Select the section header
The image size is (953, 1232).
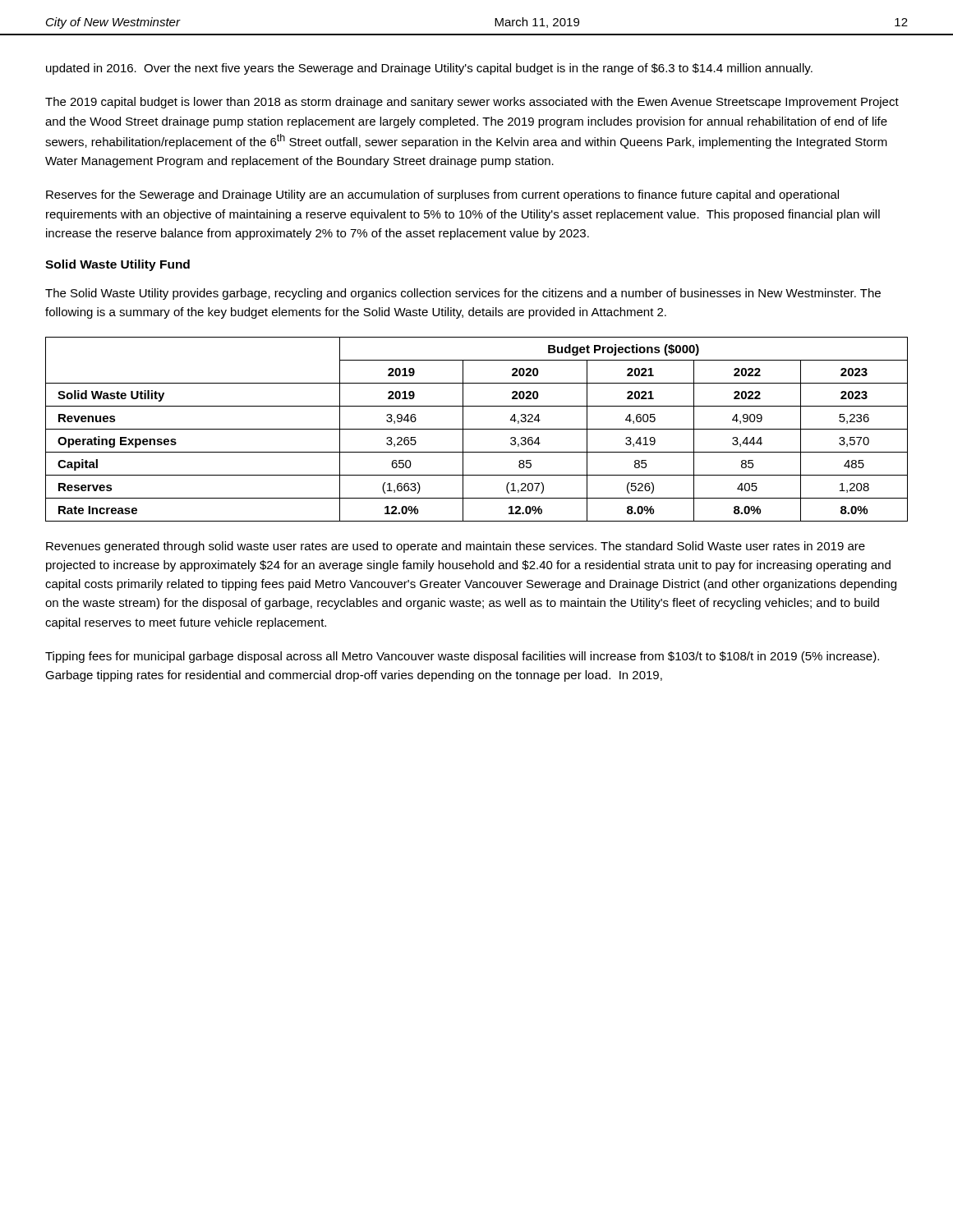[x=118, y=264]
